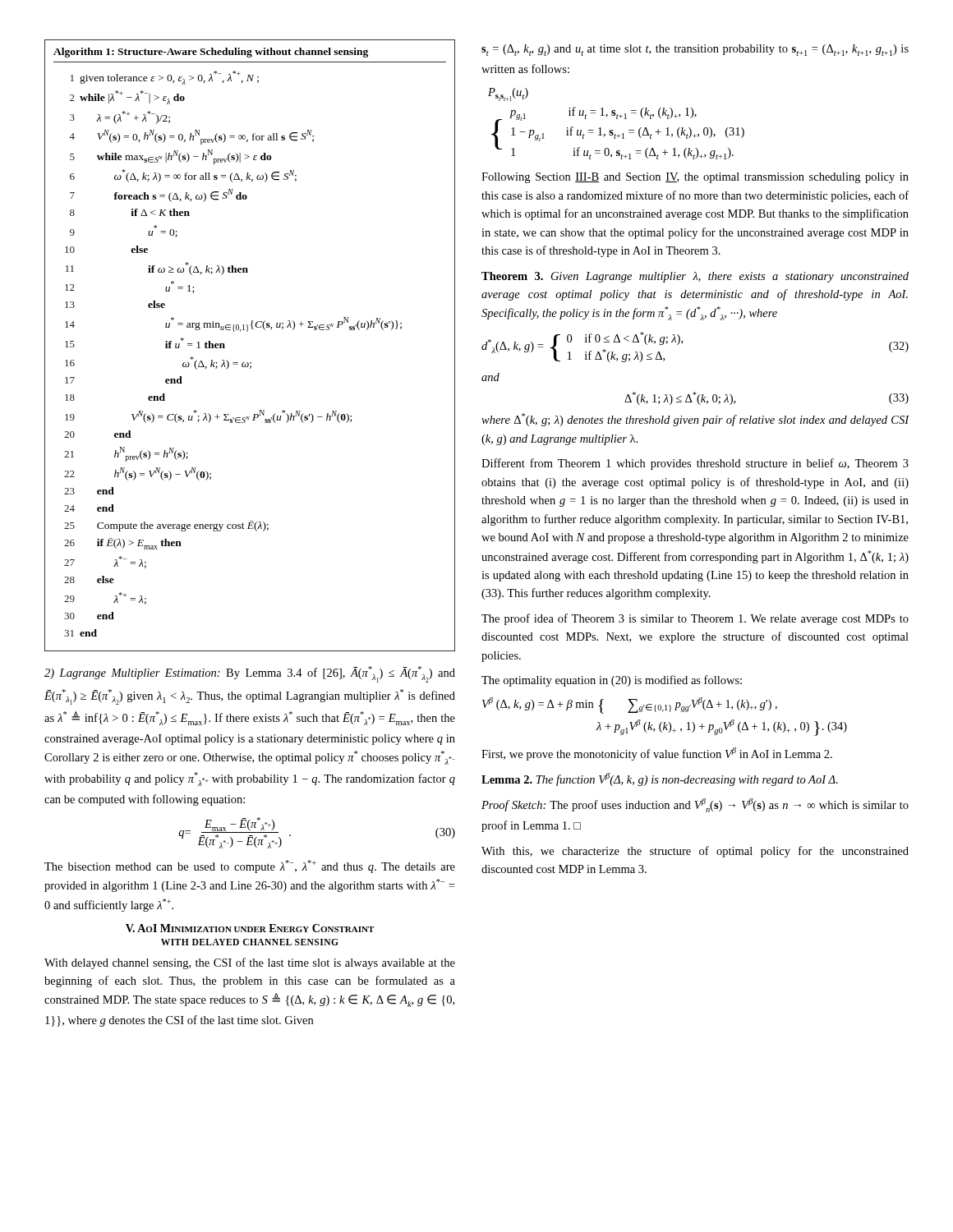
Task: Point to the block beginning "Theorem 3. Given Lagrange"
Action: tap(695, 296)
